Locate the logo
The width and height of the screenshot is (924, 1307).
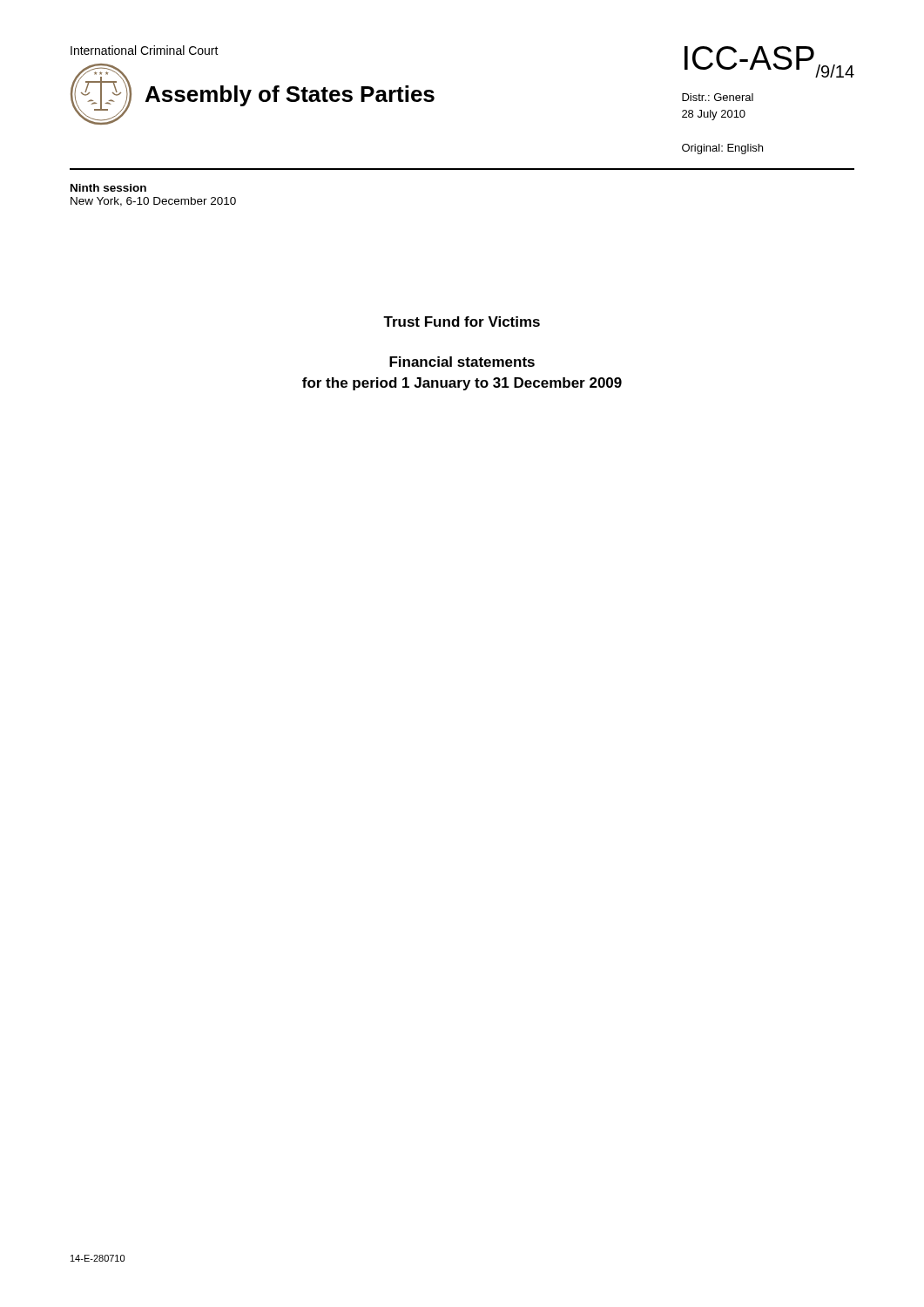click(x=101, y=94)
